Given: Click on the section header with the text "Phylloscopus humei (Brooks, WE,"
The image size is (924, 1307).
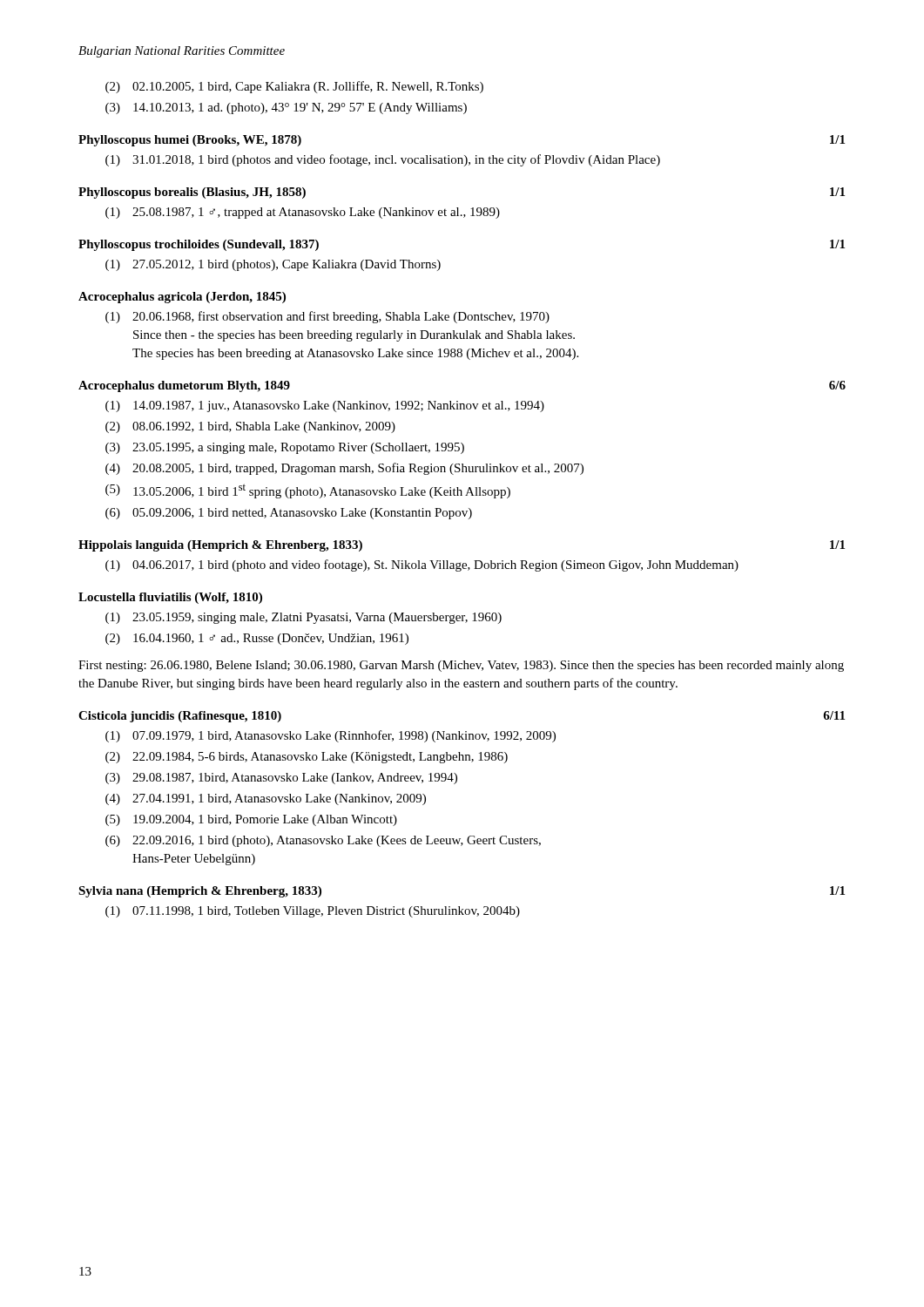Looking at the screenshot, I should [202, 140].
